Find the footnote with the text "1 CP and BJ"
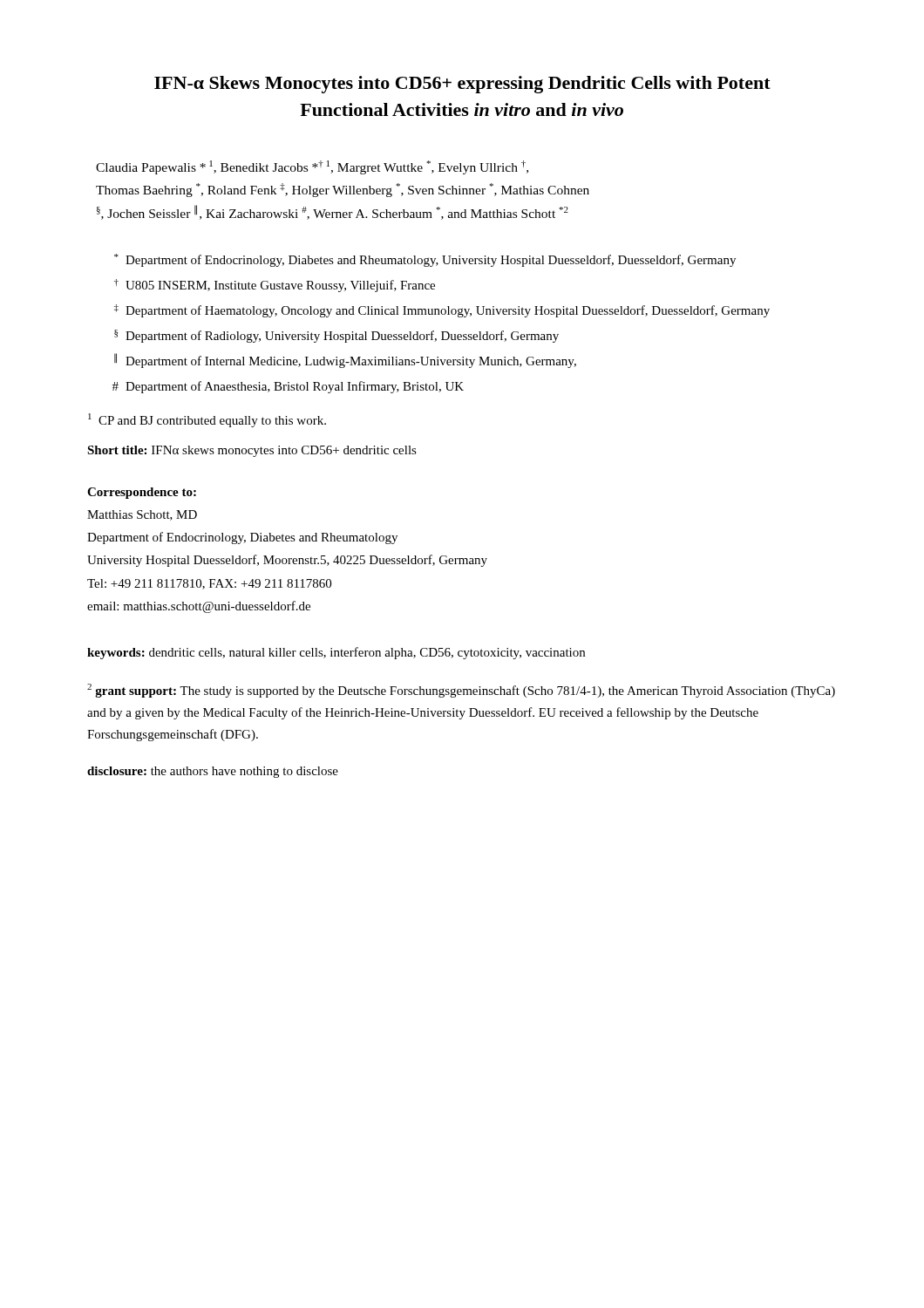Viewport: 924px width, 1308px height. (207, 419)
